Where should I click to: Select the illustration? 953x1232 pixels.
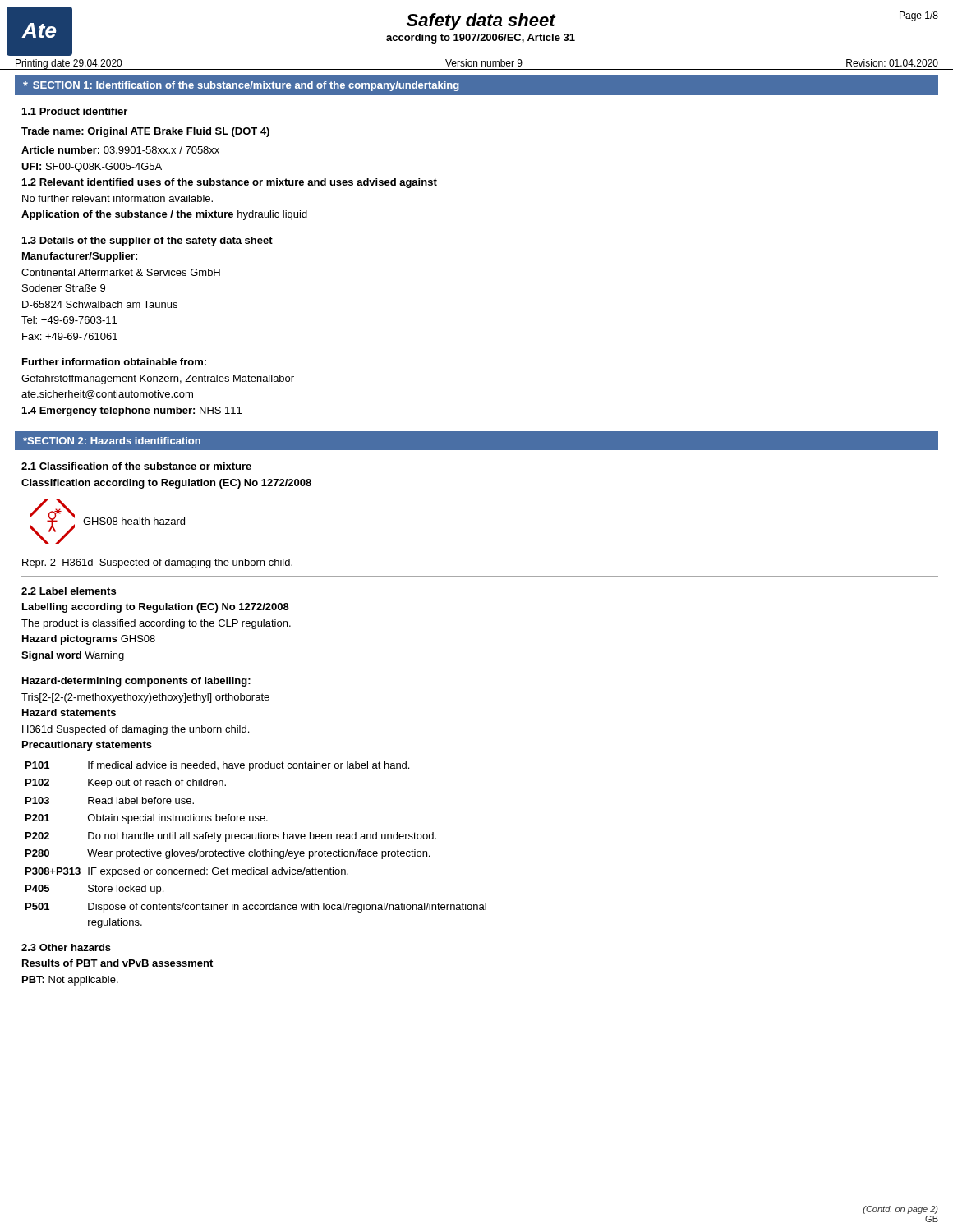[476, 521]
